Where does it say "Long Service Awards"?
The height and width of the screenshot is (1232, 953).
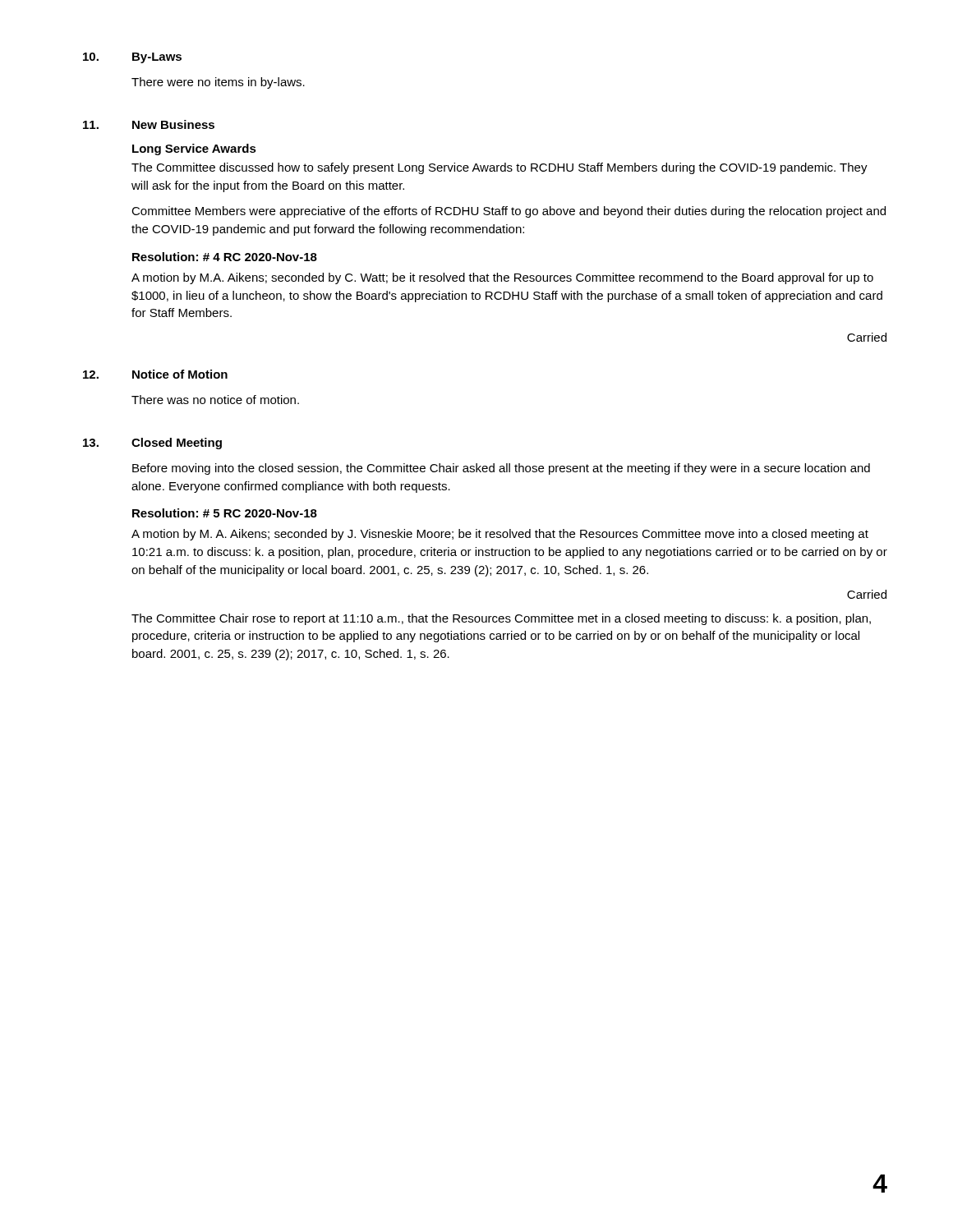[194, 148]
